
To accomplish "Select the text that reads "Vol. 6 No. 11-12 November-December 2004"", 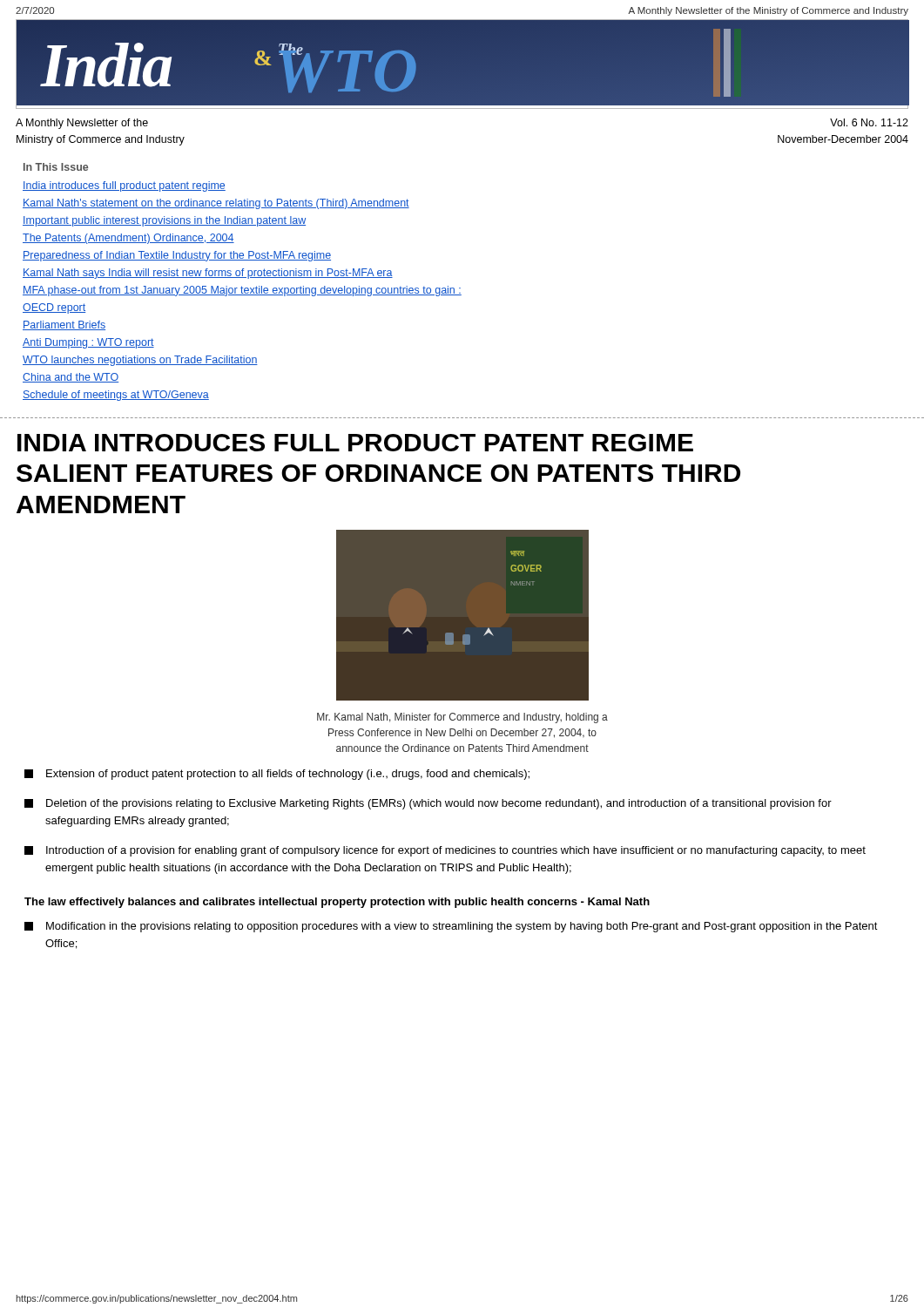I will click(843, 131).
